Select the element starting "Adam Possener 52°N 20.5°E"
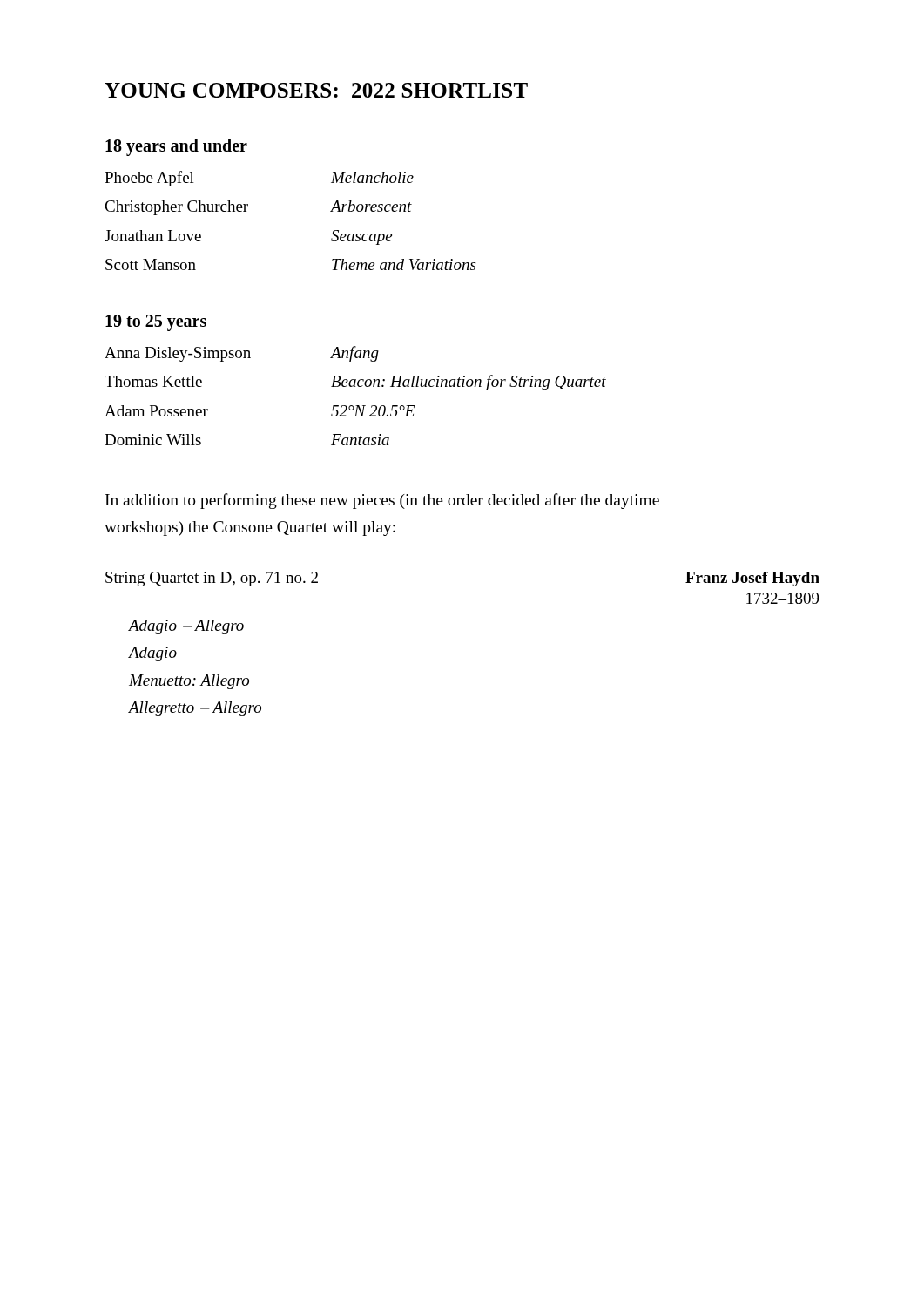The width and height of the screenshot is (924, 1307). (x=155, y=411)
